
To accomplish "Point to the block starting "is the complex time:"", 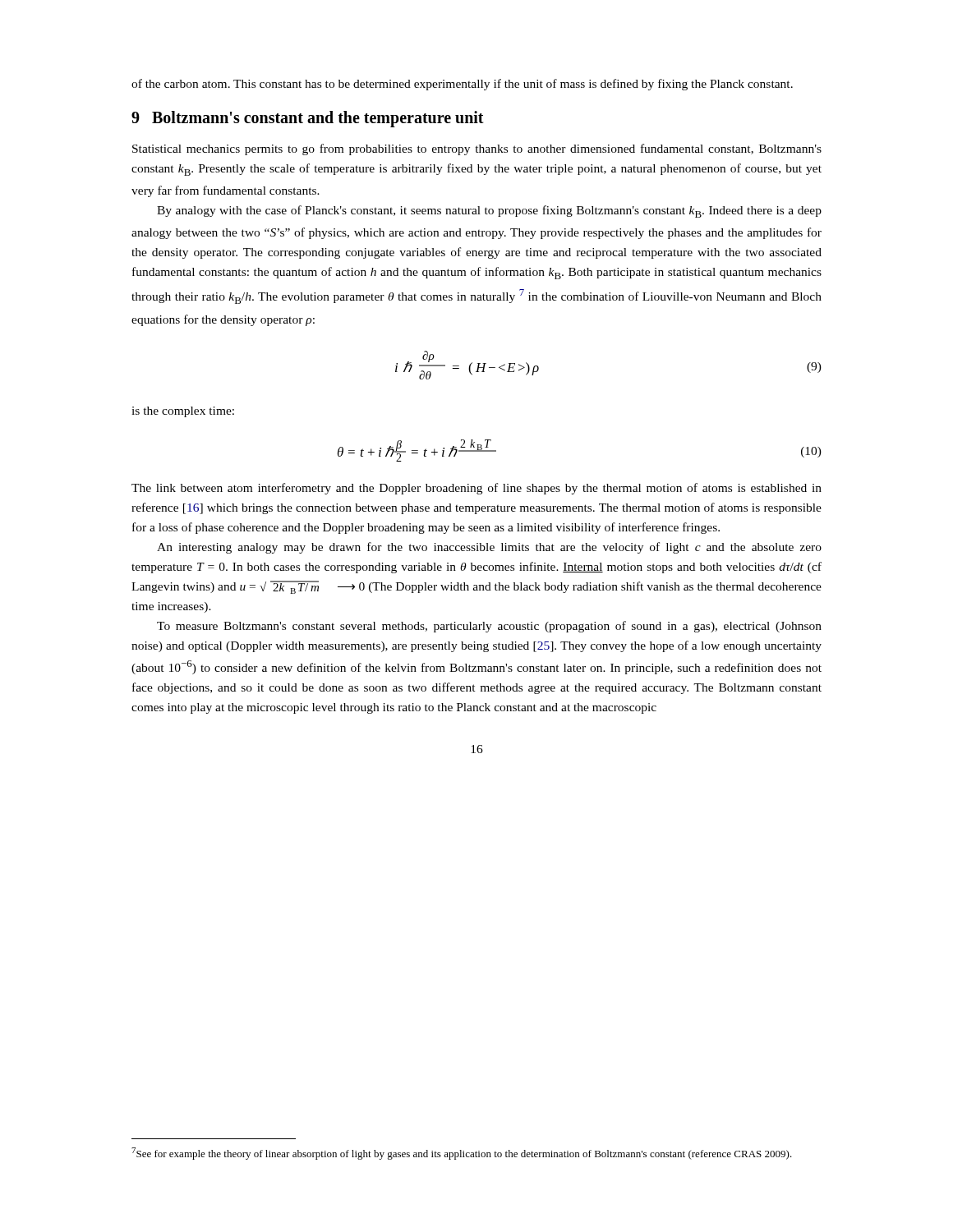I will [183, 412].
